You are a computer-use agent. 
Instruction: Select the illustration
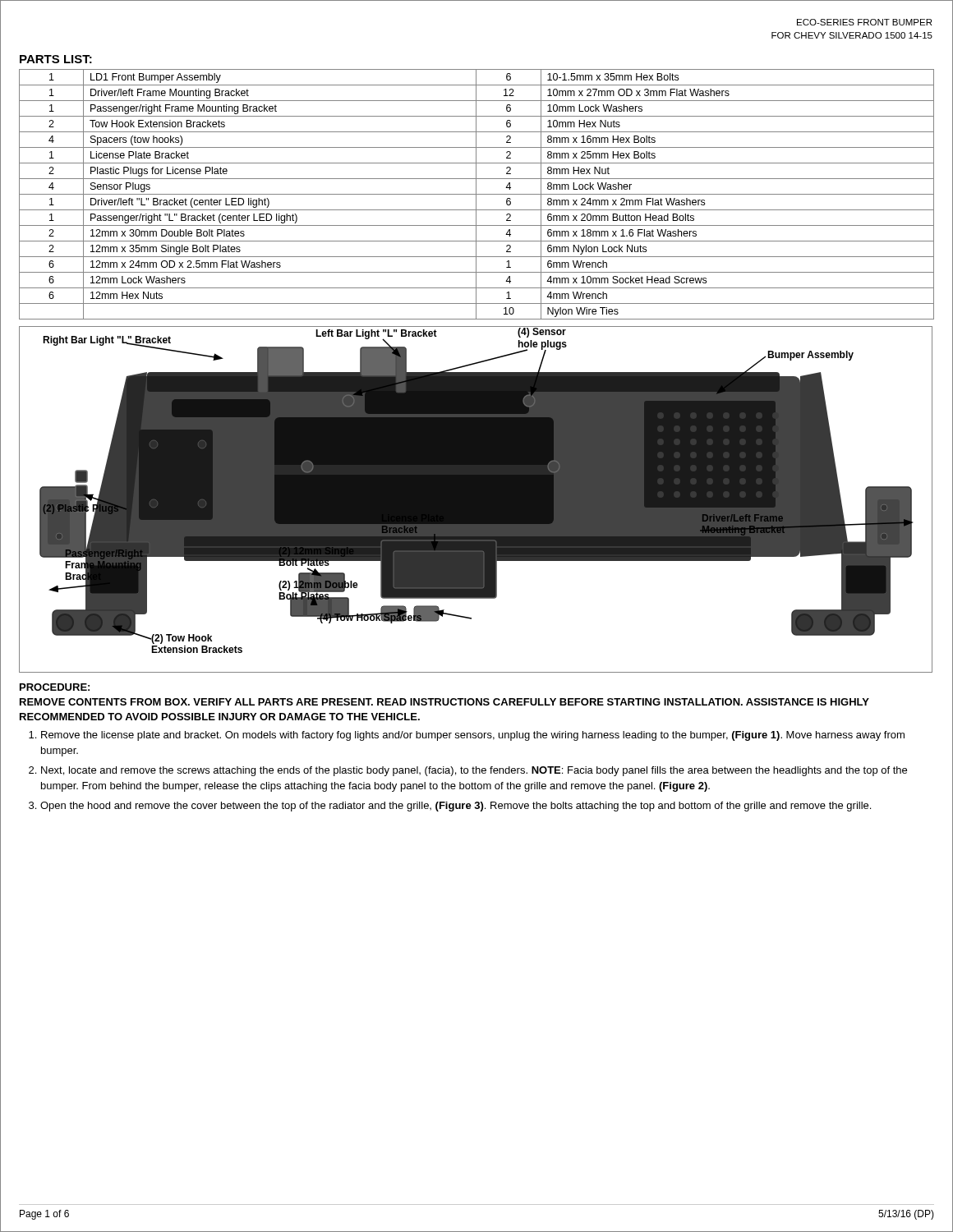[x=476, y=499]
